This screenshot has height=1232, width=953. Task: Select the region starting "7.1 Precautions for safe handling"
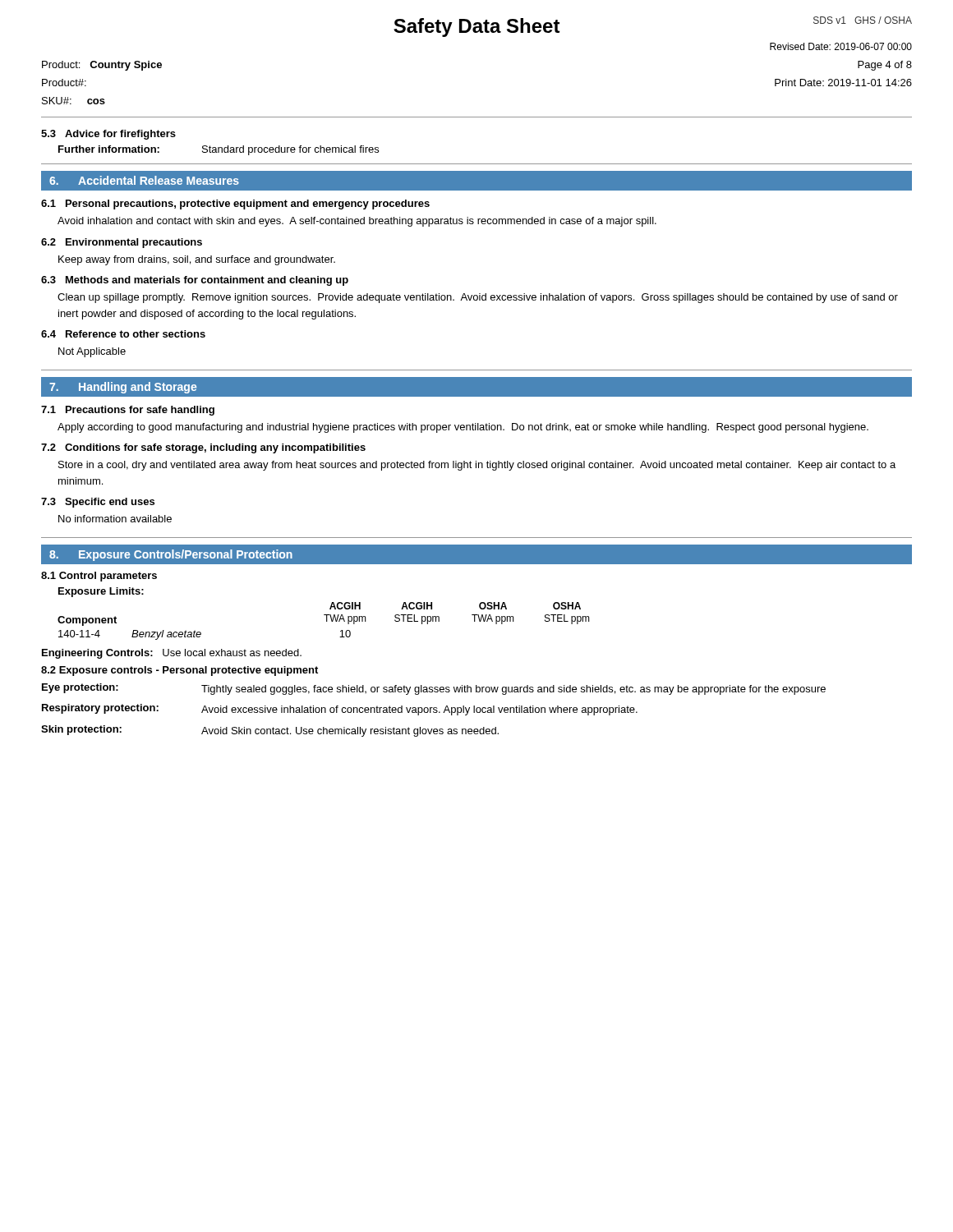click(128, 409)
